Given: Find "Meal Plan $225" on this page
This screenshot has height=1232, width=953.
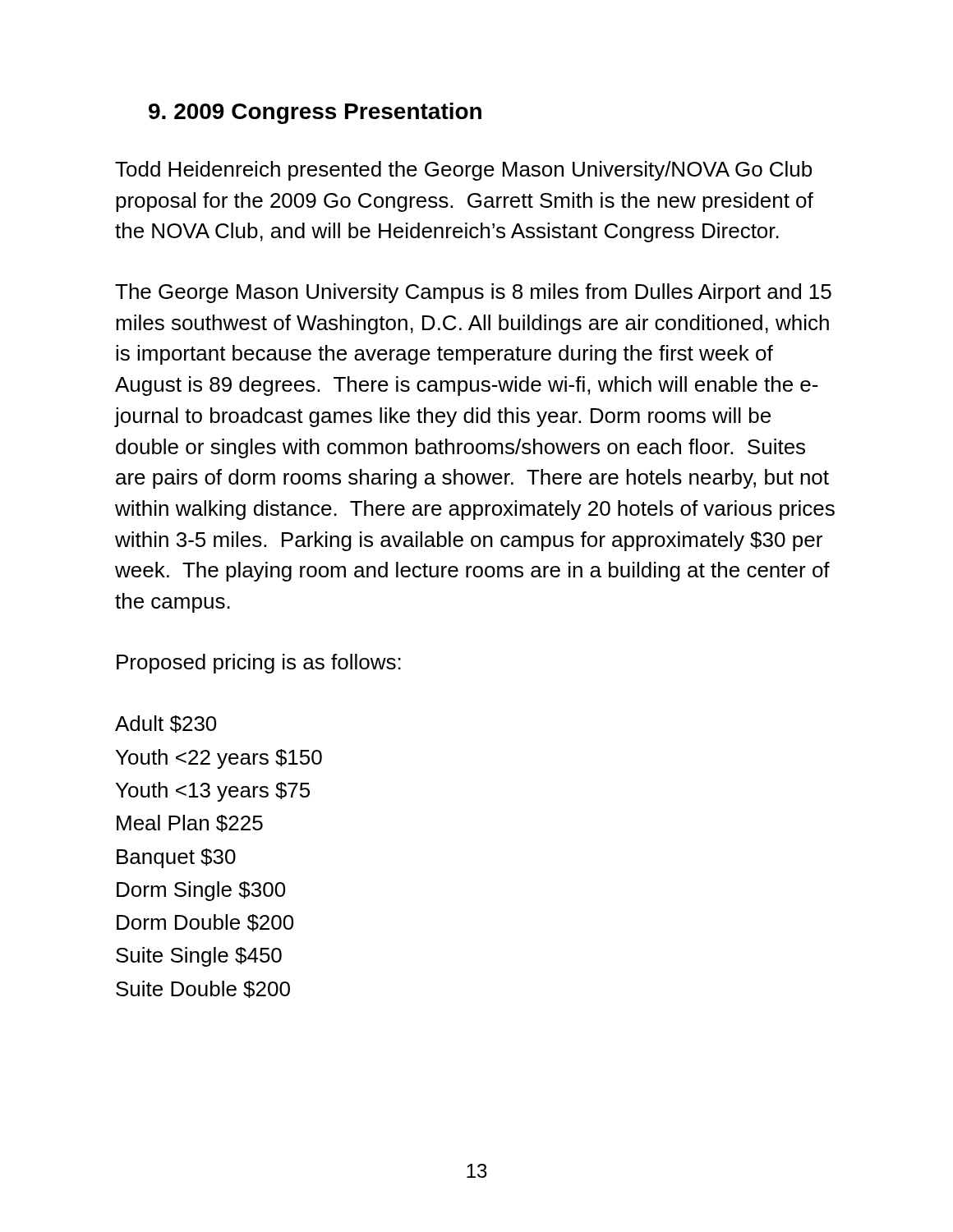Looking at the screenshot, I should pyautogui.click(x=189, y=823).
